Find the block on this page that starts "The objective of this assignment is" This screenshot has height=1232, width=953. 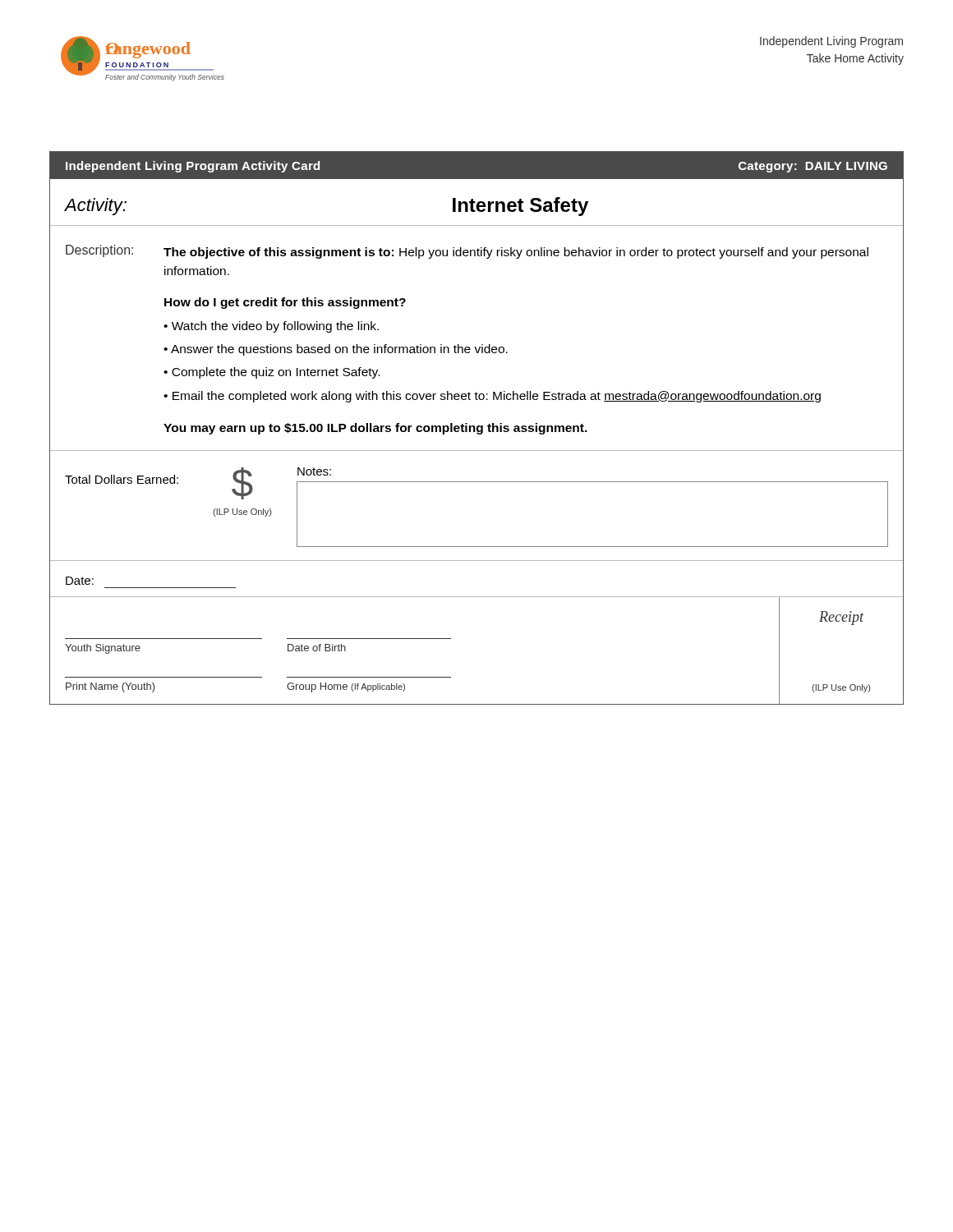click(x=526, y=261)
